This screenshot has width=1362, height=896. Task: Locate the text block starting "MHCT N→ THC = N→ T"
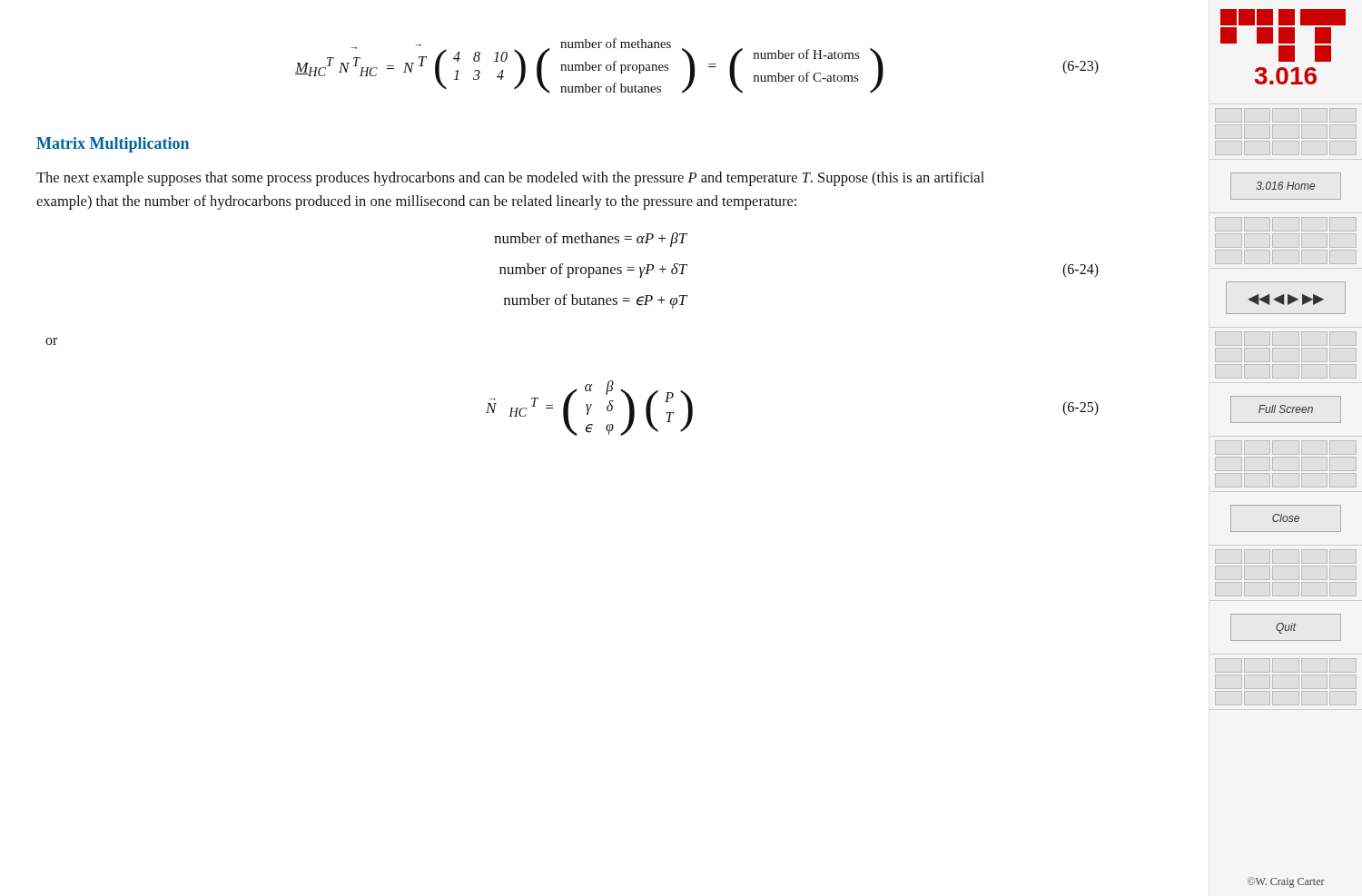[697, 66]
